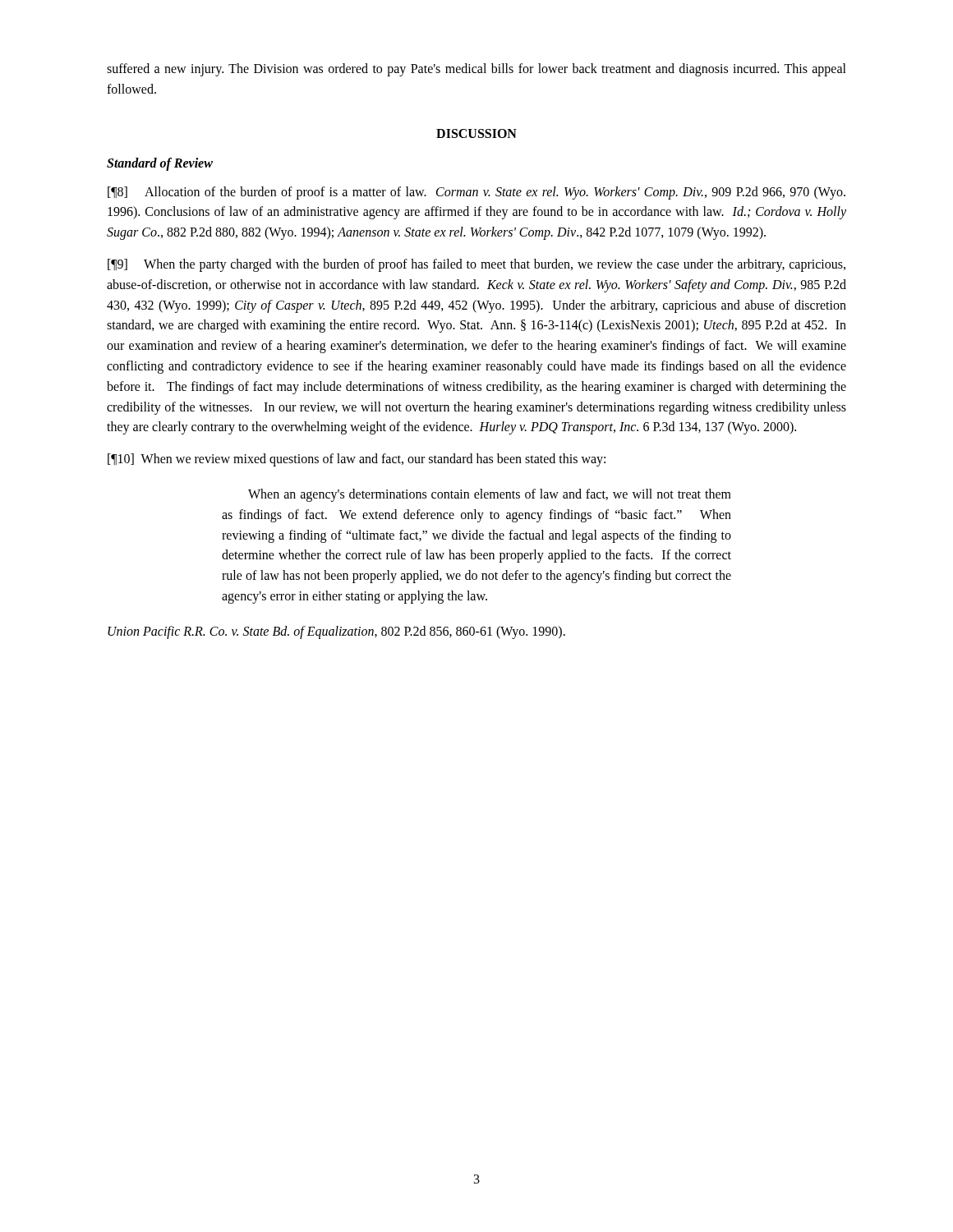
Task: Locate the block of text that opens with "[¶10] When we review mixed questions"
Action: point(476,460)
